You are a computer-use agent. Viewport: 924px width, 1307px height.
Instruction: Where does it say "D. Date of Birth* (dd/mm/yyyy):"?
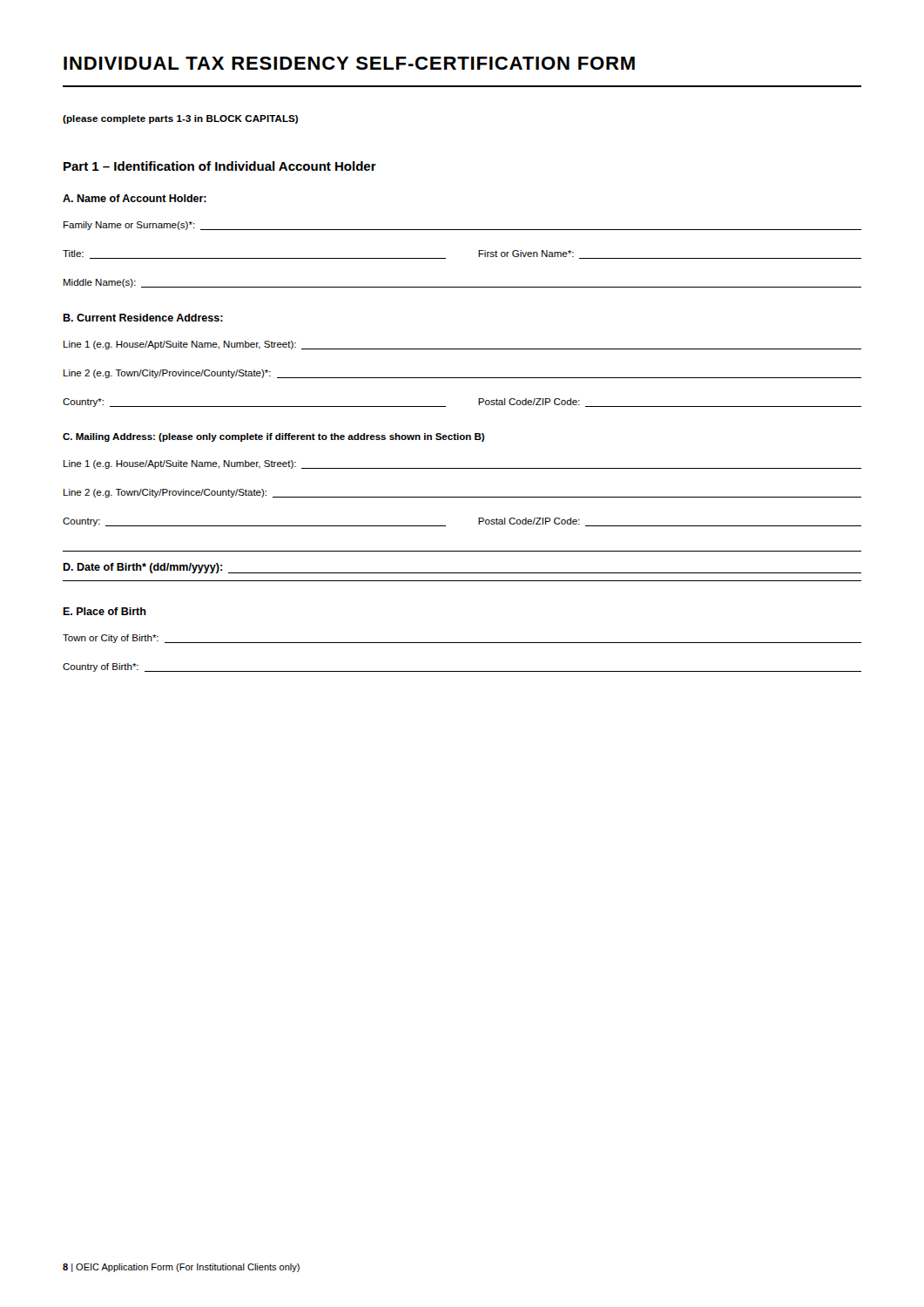click(462, 566)
